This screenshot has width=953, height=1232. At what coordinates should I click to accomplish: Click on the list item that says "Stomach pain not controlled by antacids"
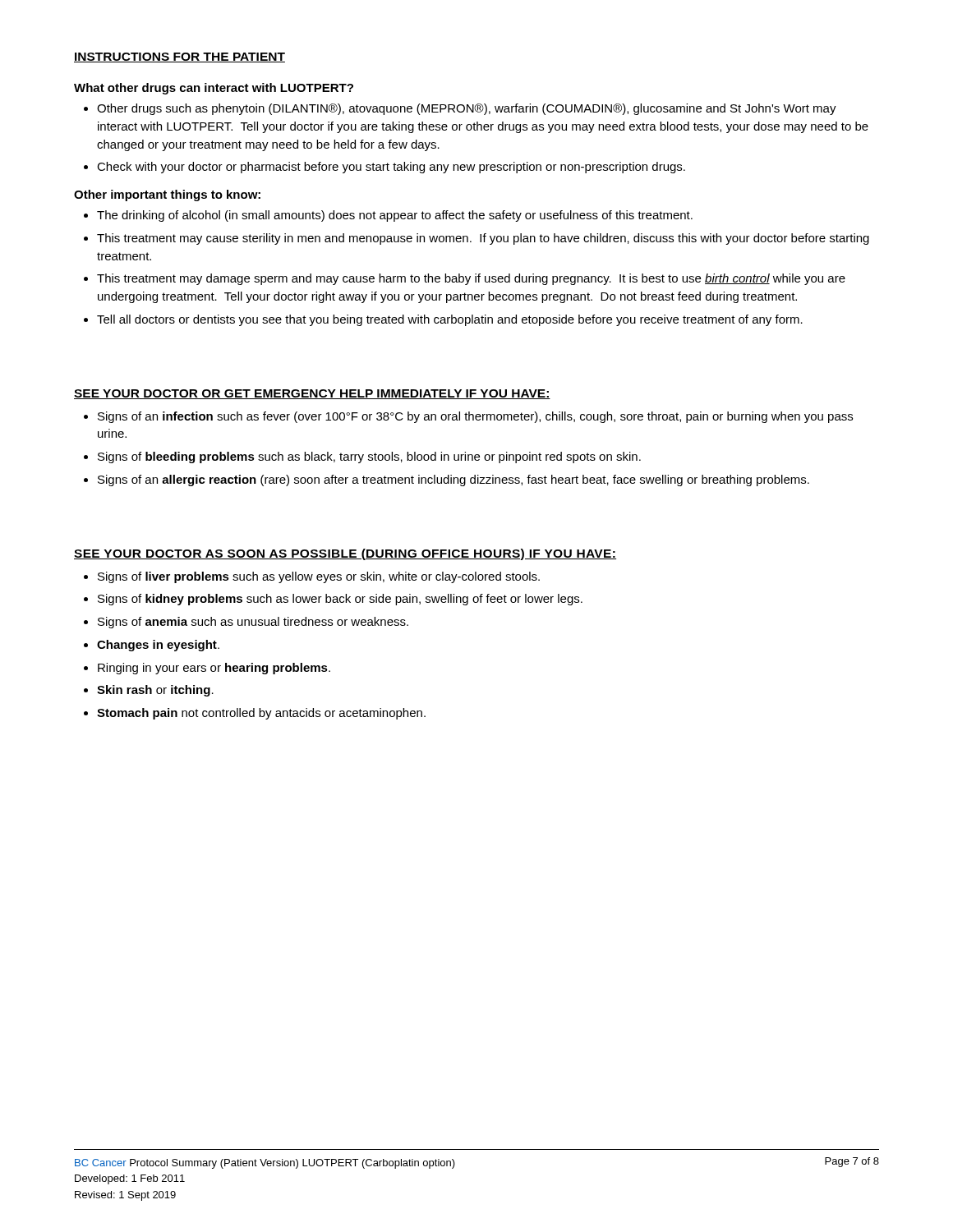tap(255, 714)
